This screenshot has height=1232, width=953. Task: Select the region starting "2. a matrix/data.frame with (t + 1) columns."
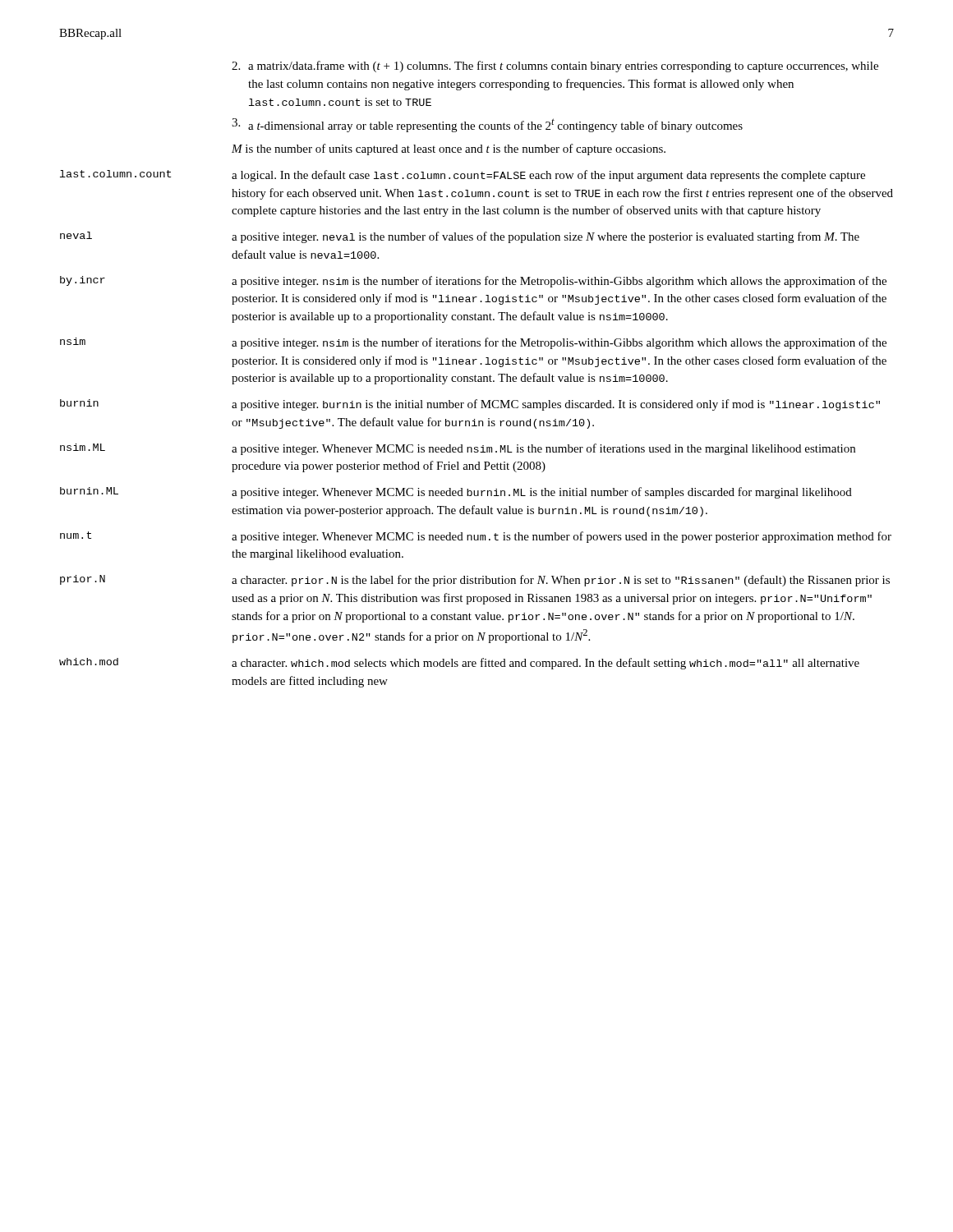[563, 97]
